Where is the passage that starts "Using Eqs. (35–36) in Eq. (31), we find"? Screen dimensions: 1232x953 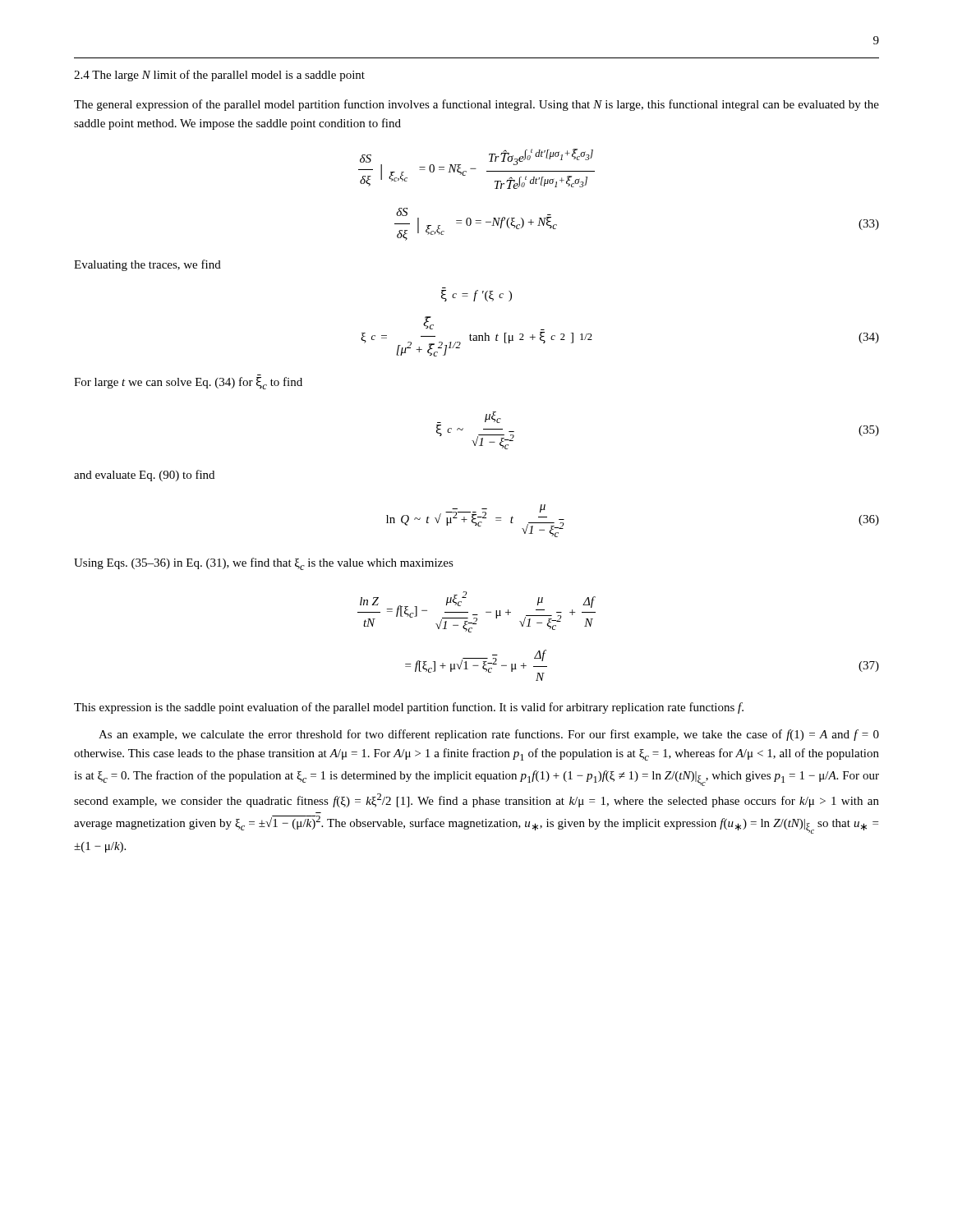point(264,564)
